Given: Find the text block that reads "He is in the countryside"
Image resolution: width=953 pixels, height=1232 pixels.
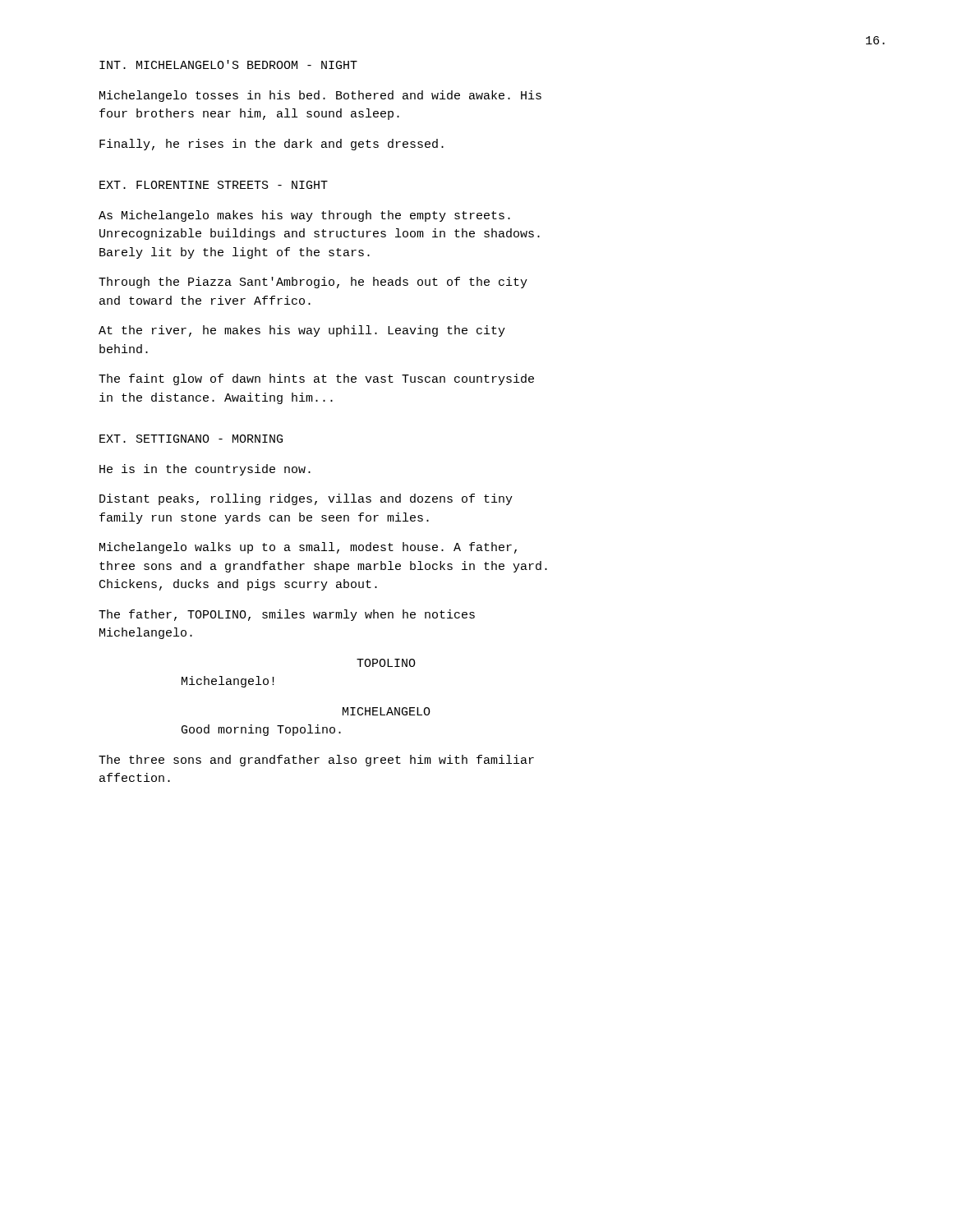Looking at the screenshot, I should pyautogui.click(x=206, y=470).
